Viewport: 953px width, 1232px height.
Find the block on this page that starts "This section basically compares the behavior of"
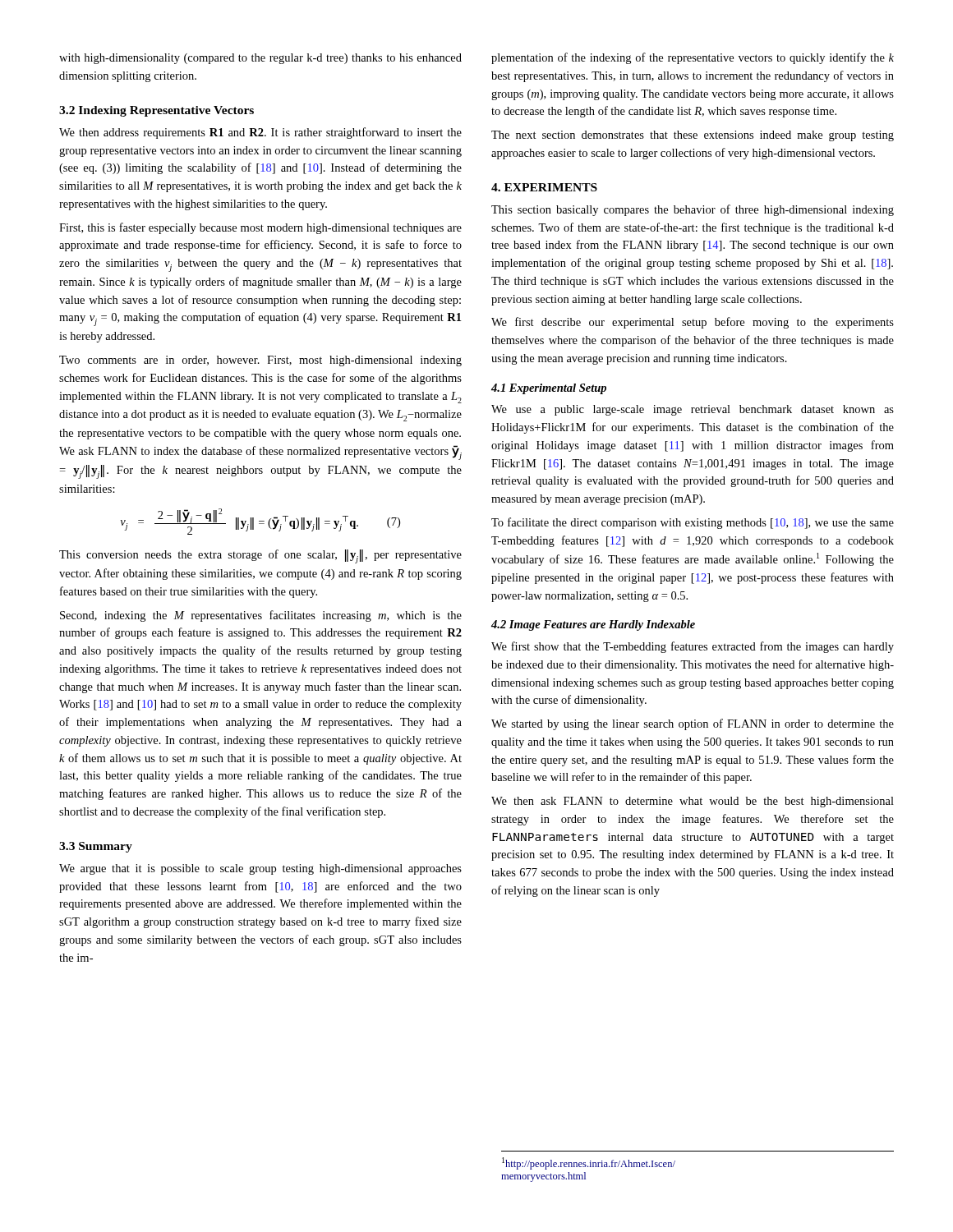coord(693,255)
